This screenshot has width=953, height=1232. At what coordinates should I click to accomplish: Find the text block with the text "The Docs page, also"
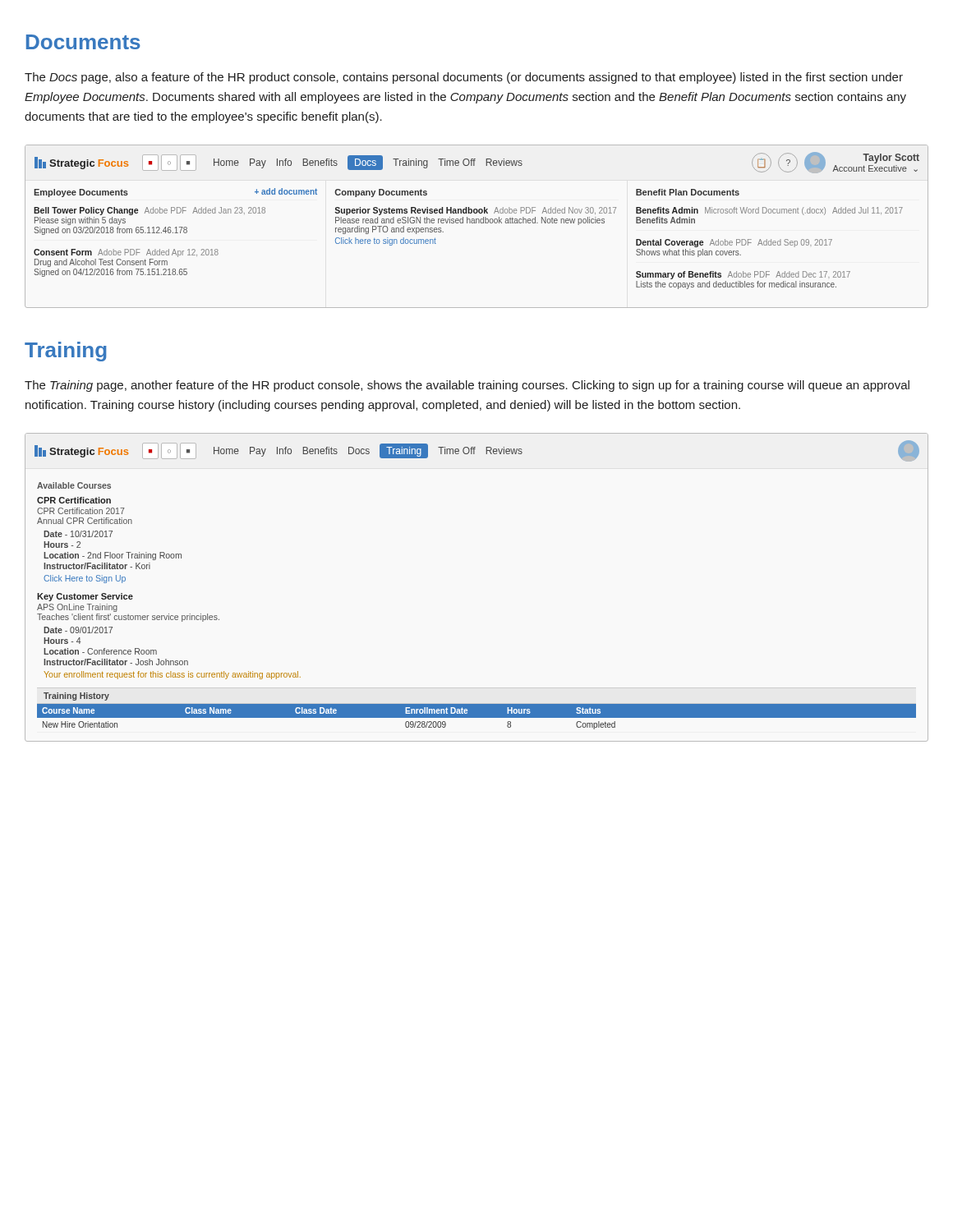click(476, 97)
